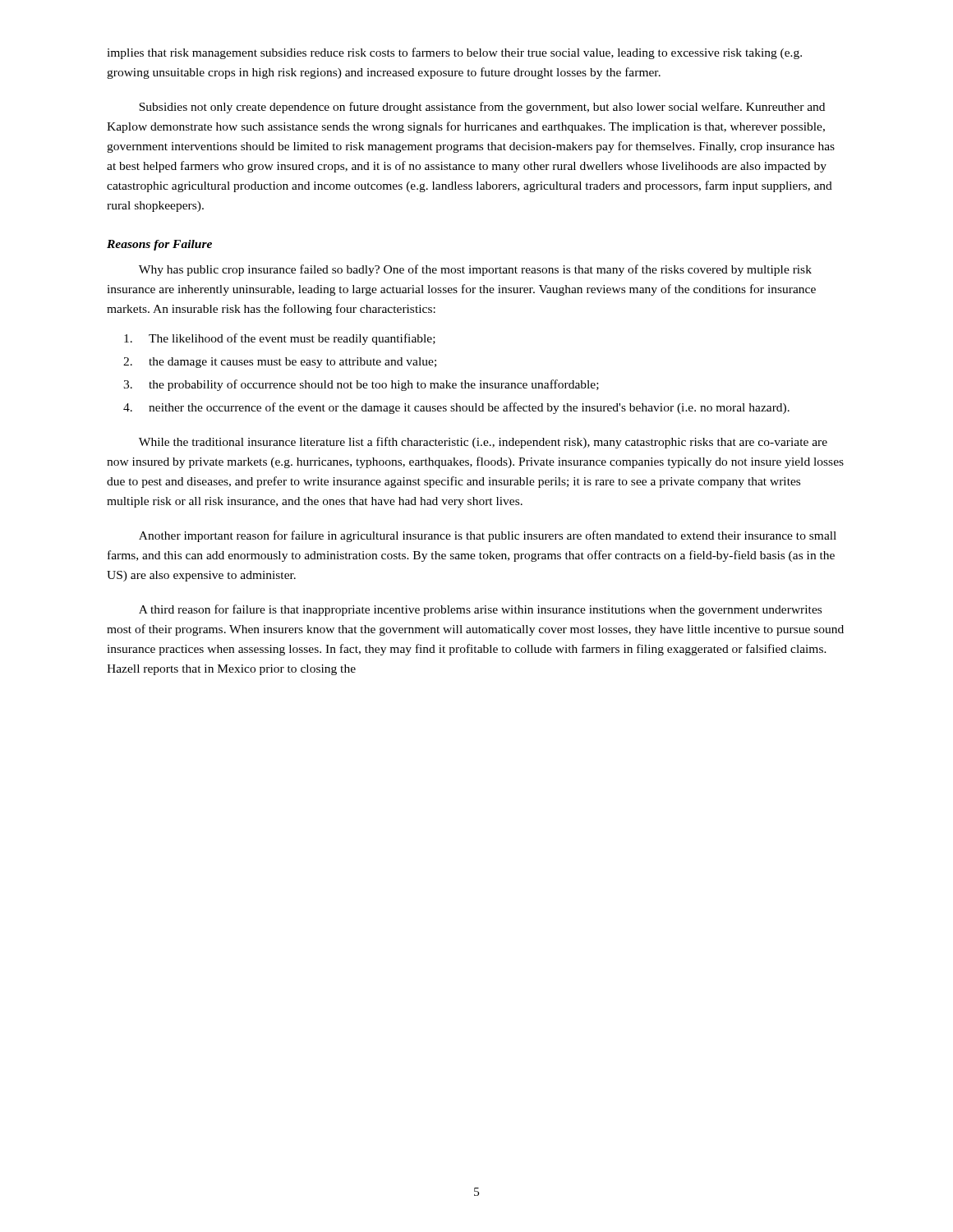Select the passage starting "A third reason"
953x1232 pixels.
pos(475,639)
